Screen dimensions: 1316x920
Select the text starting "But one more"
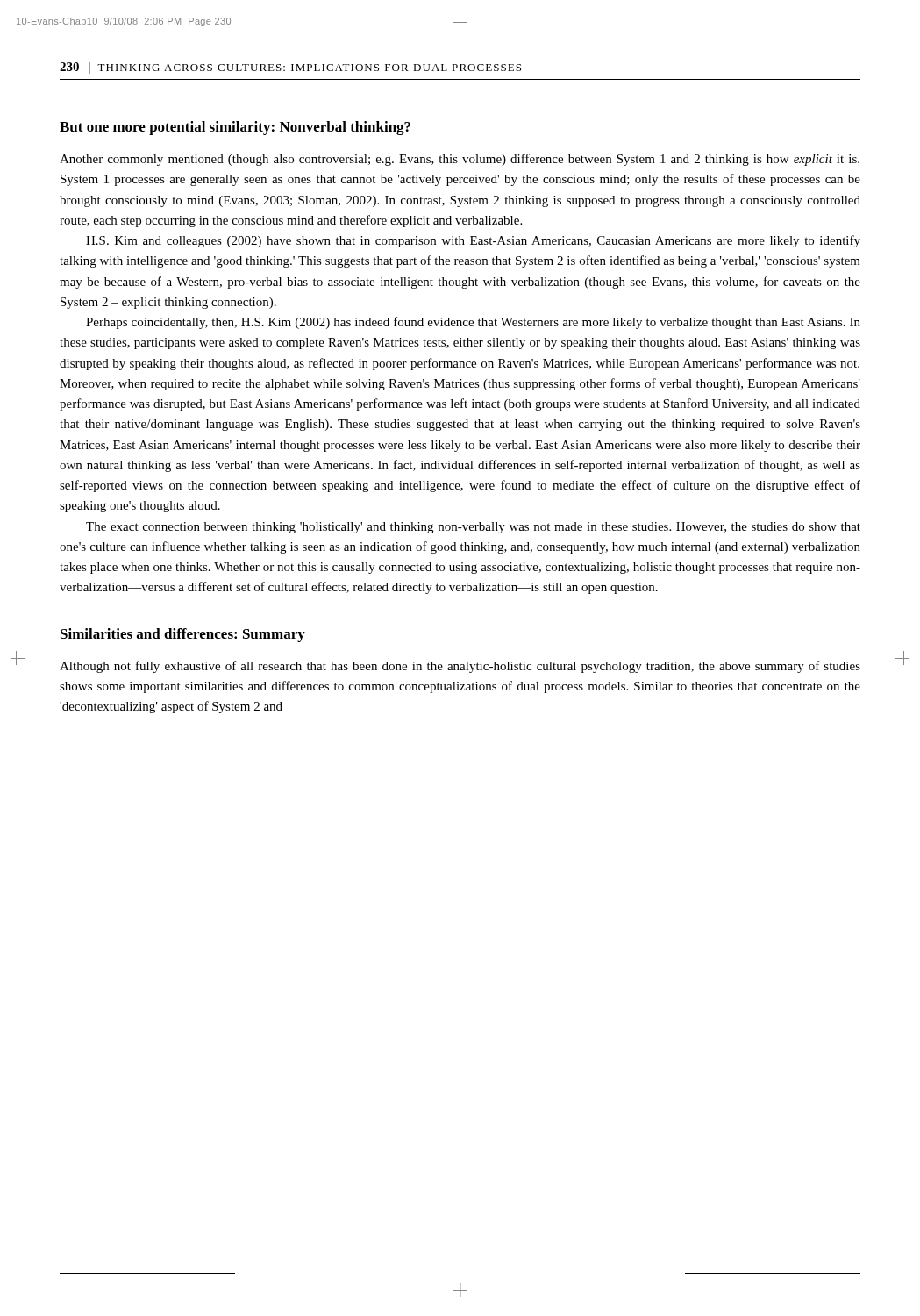point(236,127)
